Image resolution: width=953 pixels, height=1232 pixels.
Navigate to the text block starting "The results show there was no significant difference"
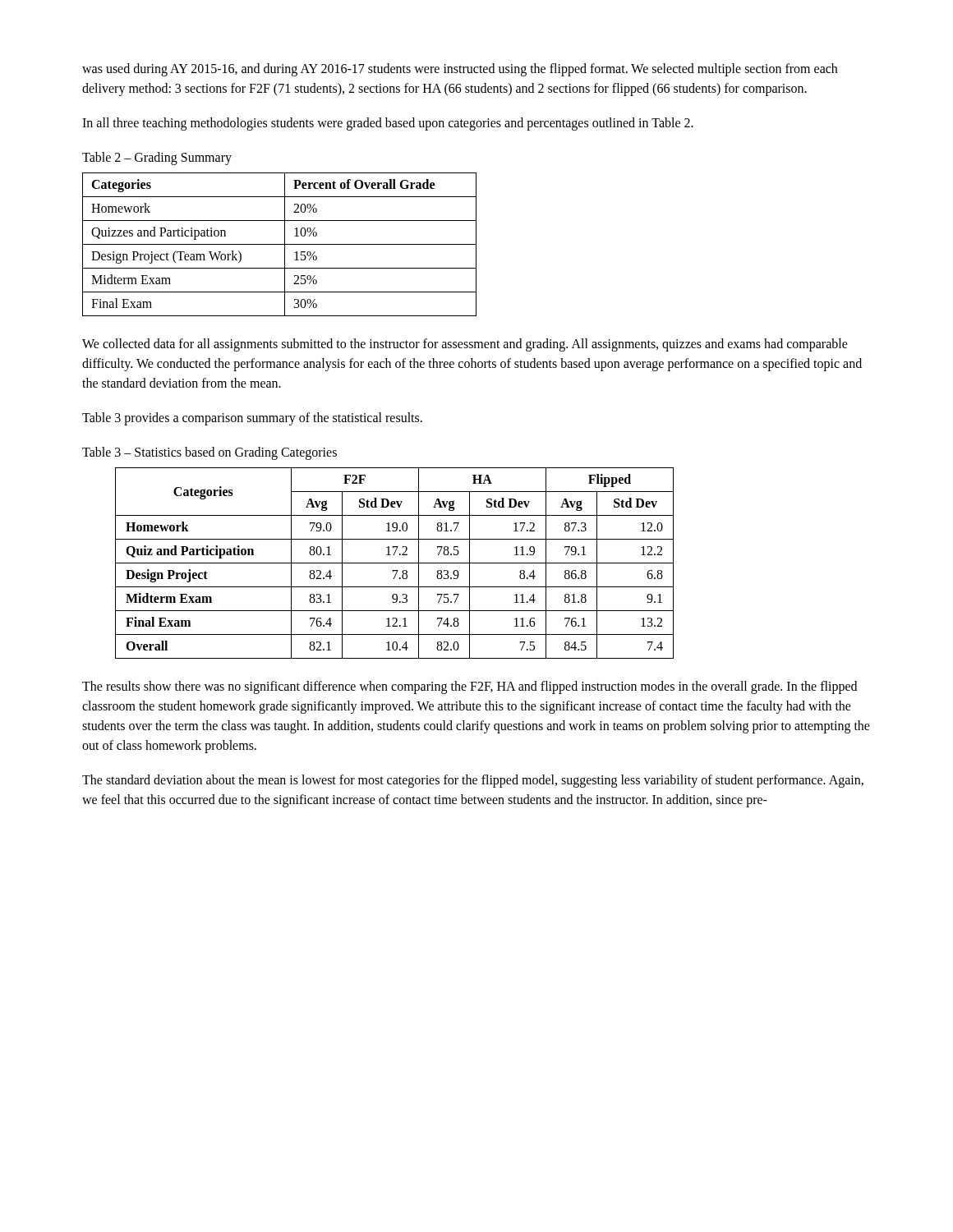(476, 716)
